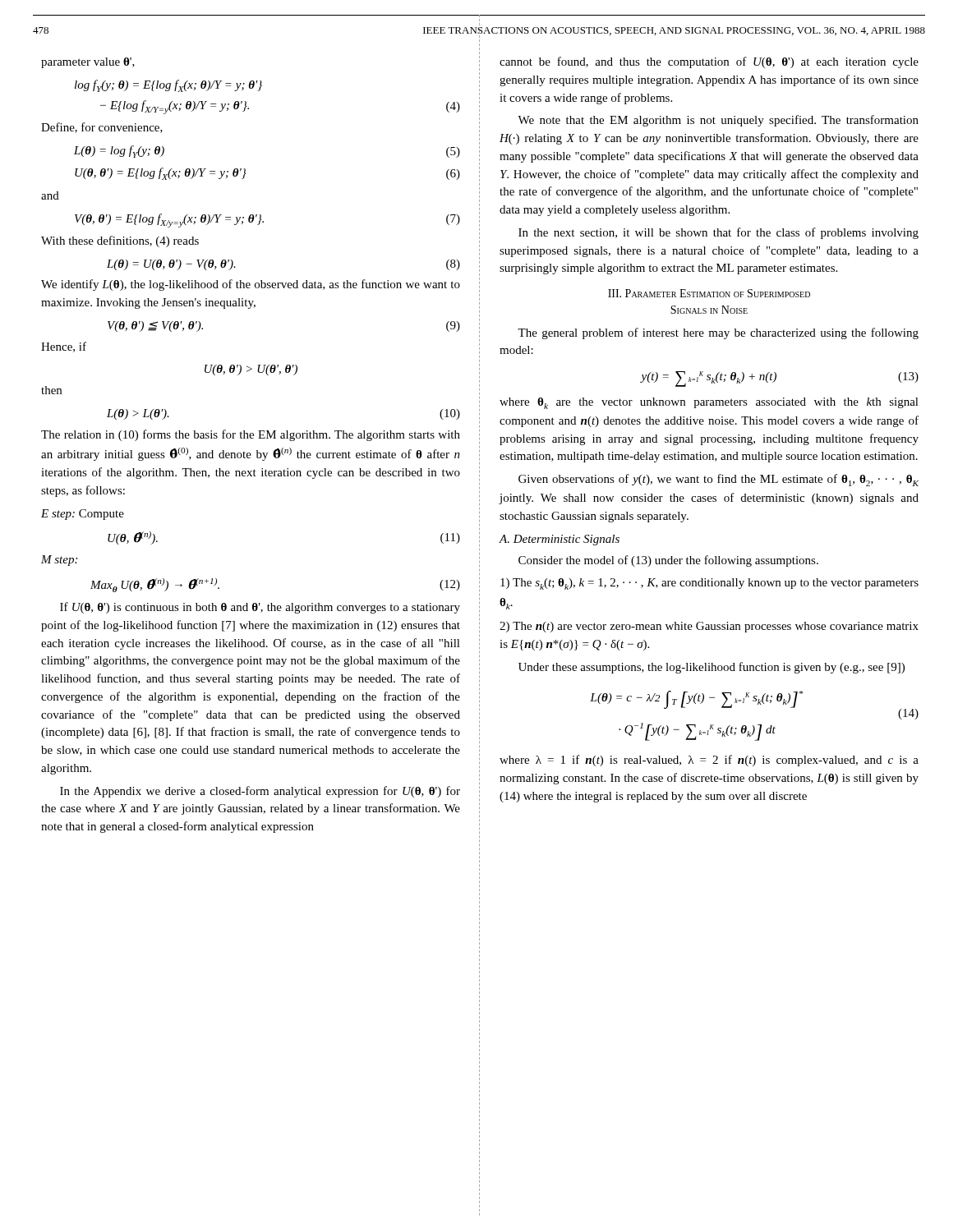
Task: Locate the text starting "L(θ) > L(θ'). (10)"
Action: pos(135,414)
